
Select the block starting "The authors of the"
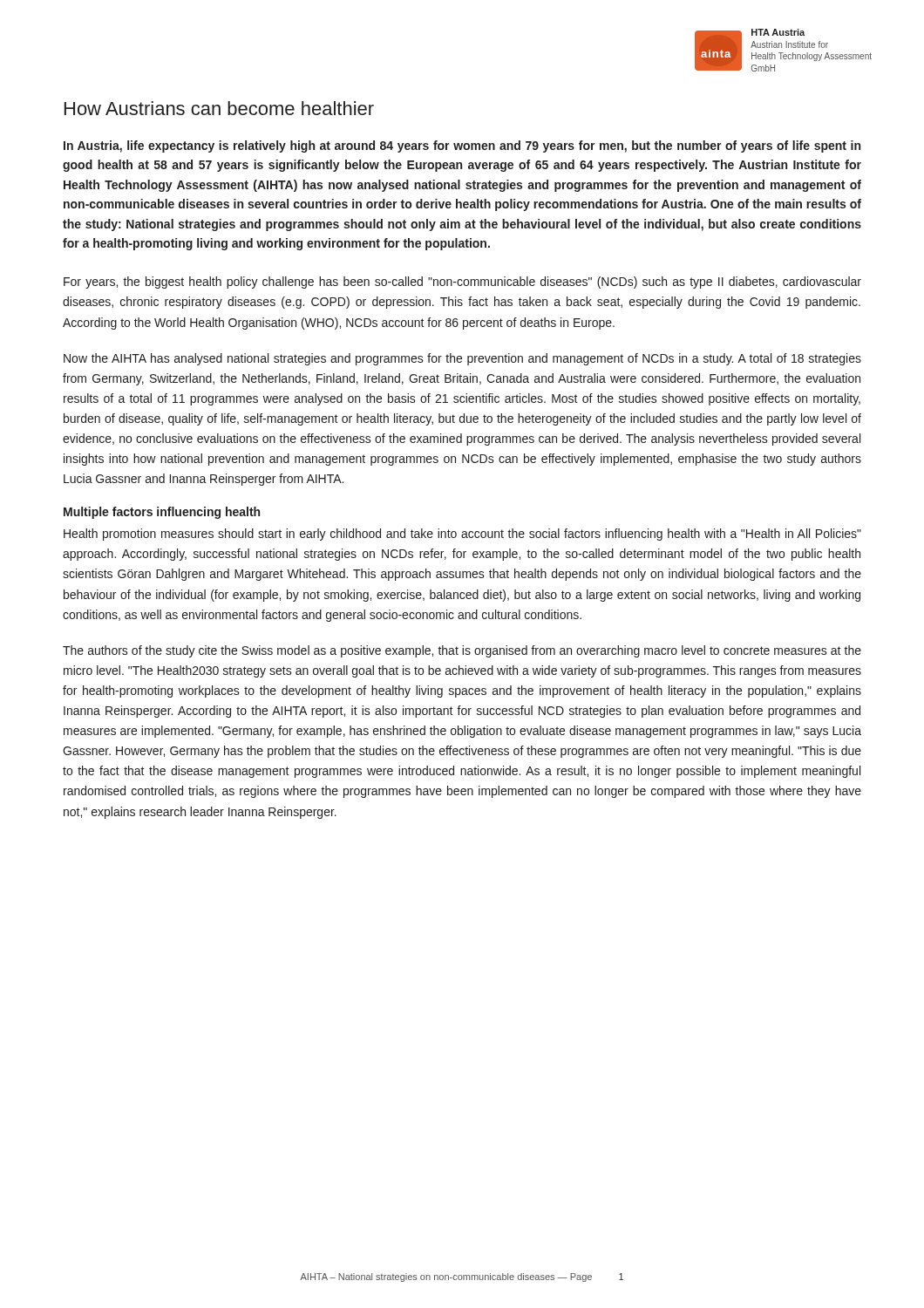point(462,731)
